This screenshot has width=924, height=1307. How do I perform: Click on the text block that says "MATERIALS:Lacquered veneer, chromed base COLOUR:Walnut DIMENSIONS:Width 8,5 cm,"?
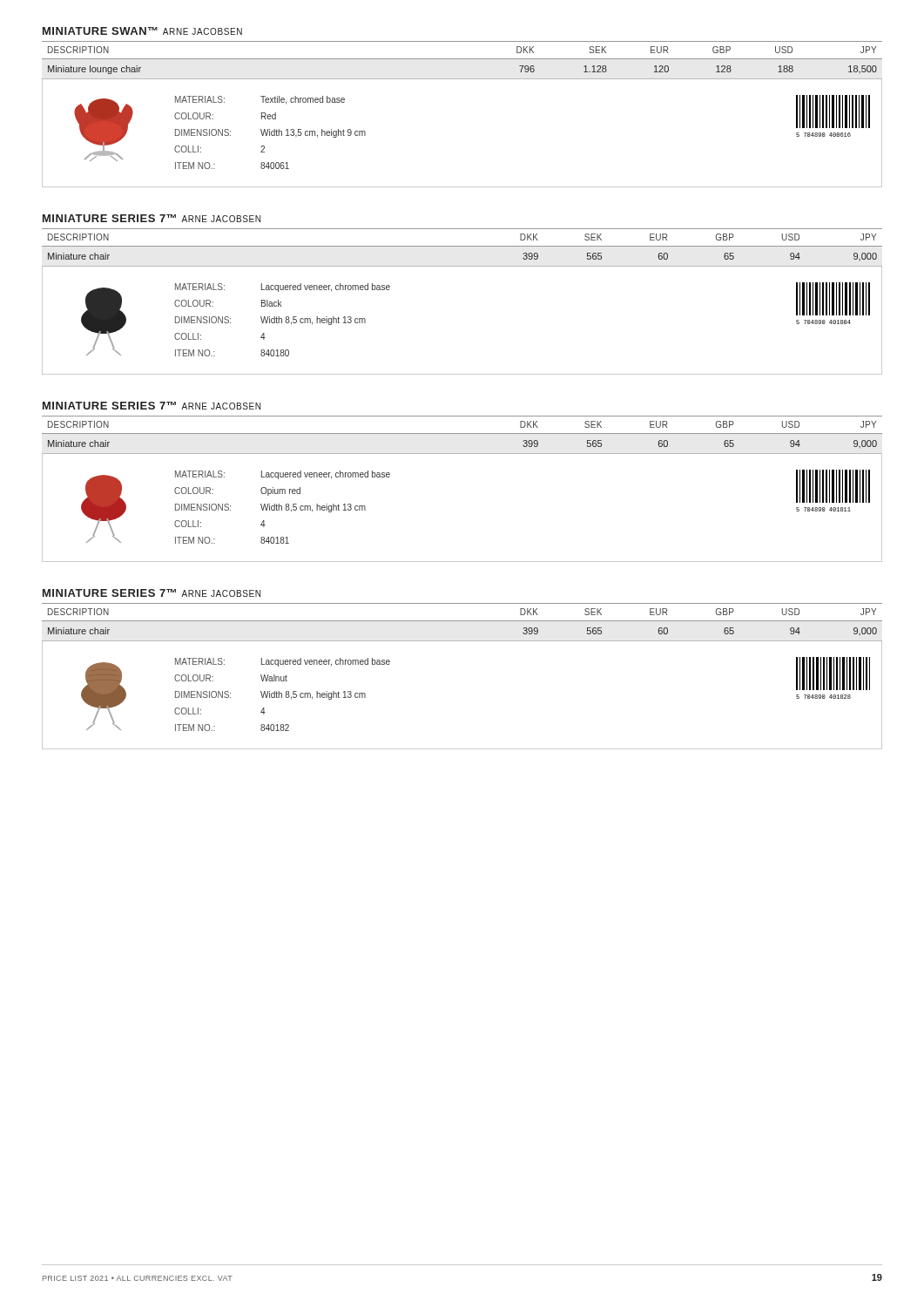click(x=285, y=695)
